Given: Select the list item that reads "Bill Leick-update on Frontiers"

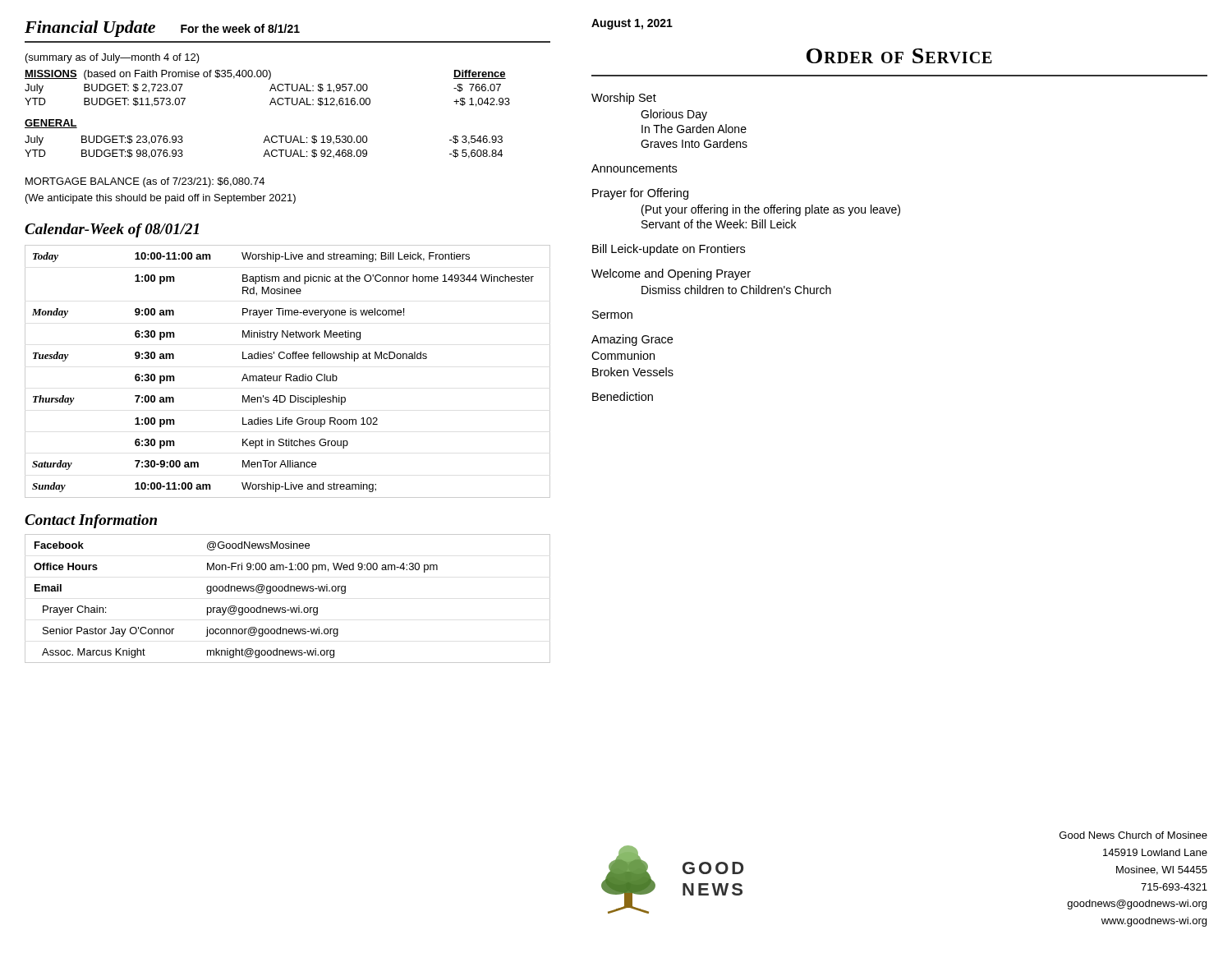Looking at the screenshot, I should [668, 249].
